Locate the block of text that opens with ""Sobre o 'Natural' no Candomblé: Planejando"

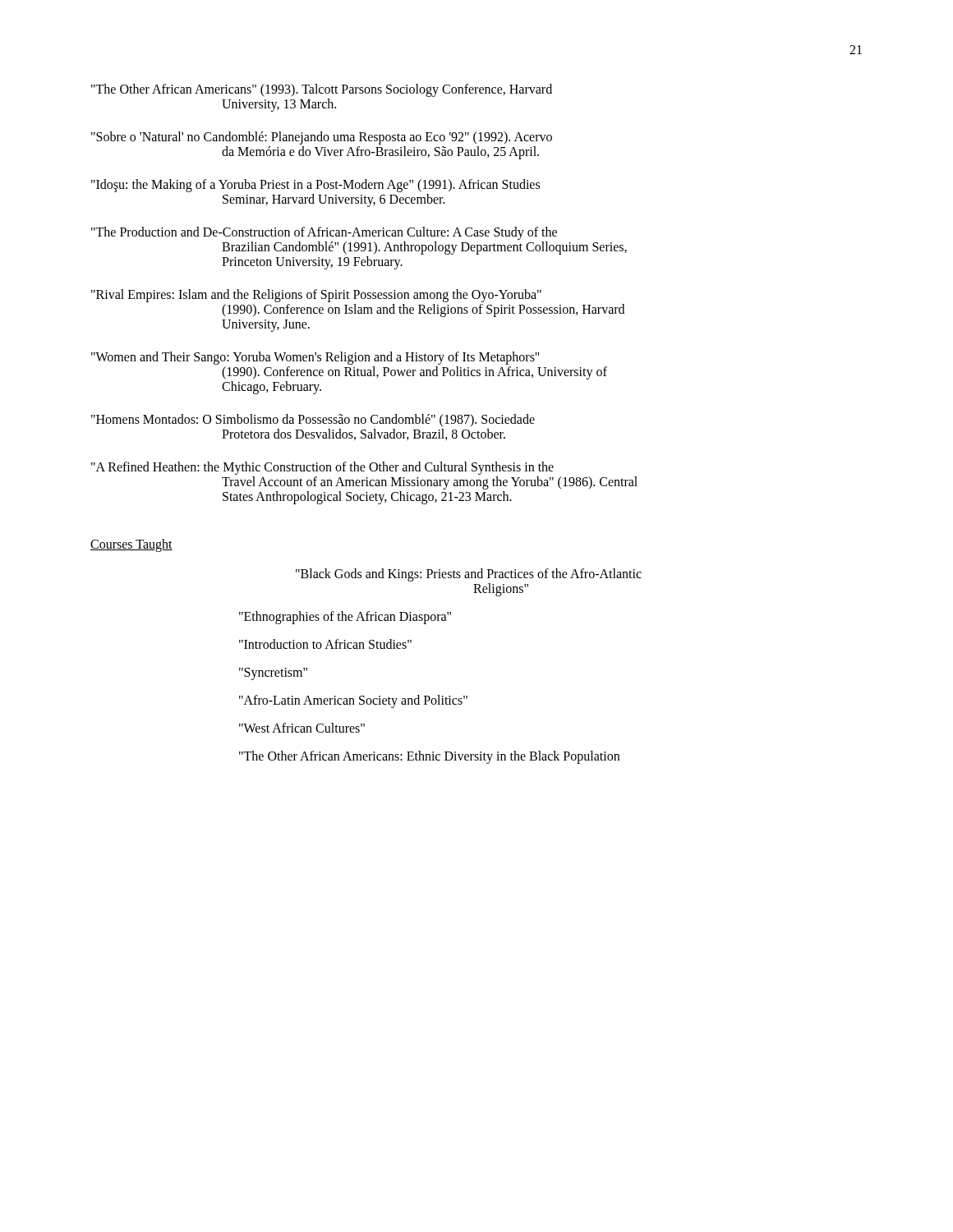476,145
